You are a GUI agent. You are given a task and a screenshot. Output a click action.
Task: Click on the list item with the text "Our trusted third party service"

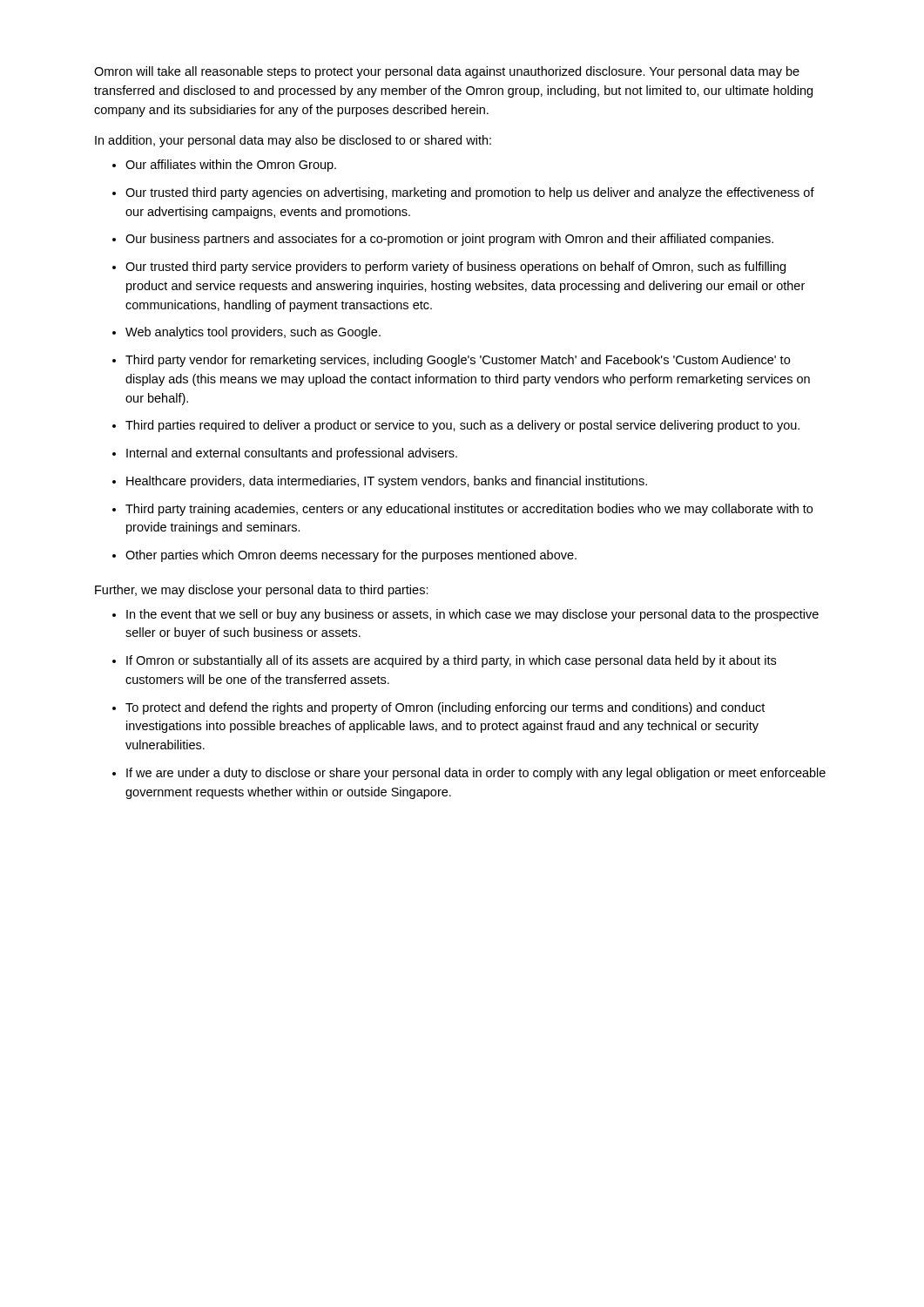(465, 286)
